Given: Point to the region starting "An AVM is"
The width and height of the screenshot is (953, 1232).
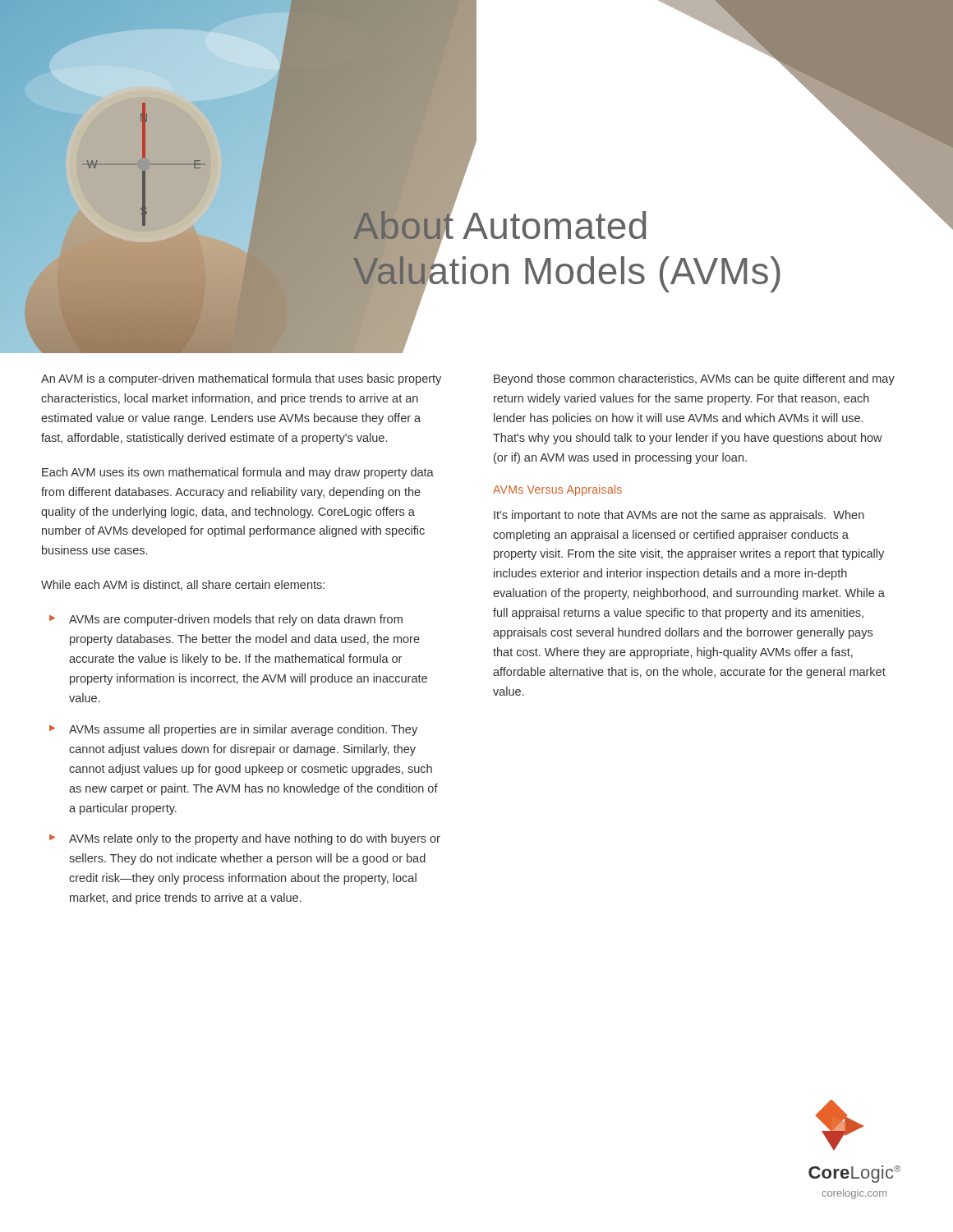Looking at the screenshot, I should coord(242,409).
